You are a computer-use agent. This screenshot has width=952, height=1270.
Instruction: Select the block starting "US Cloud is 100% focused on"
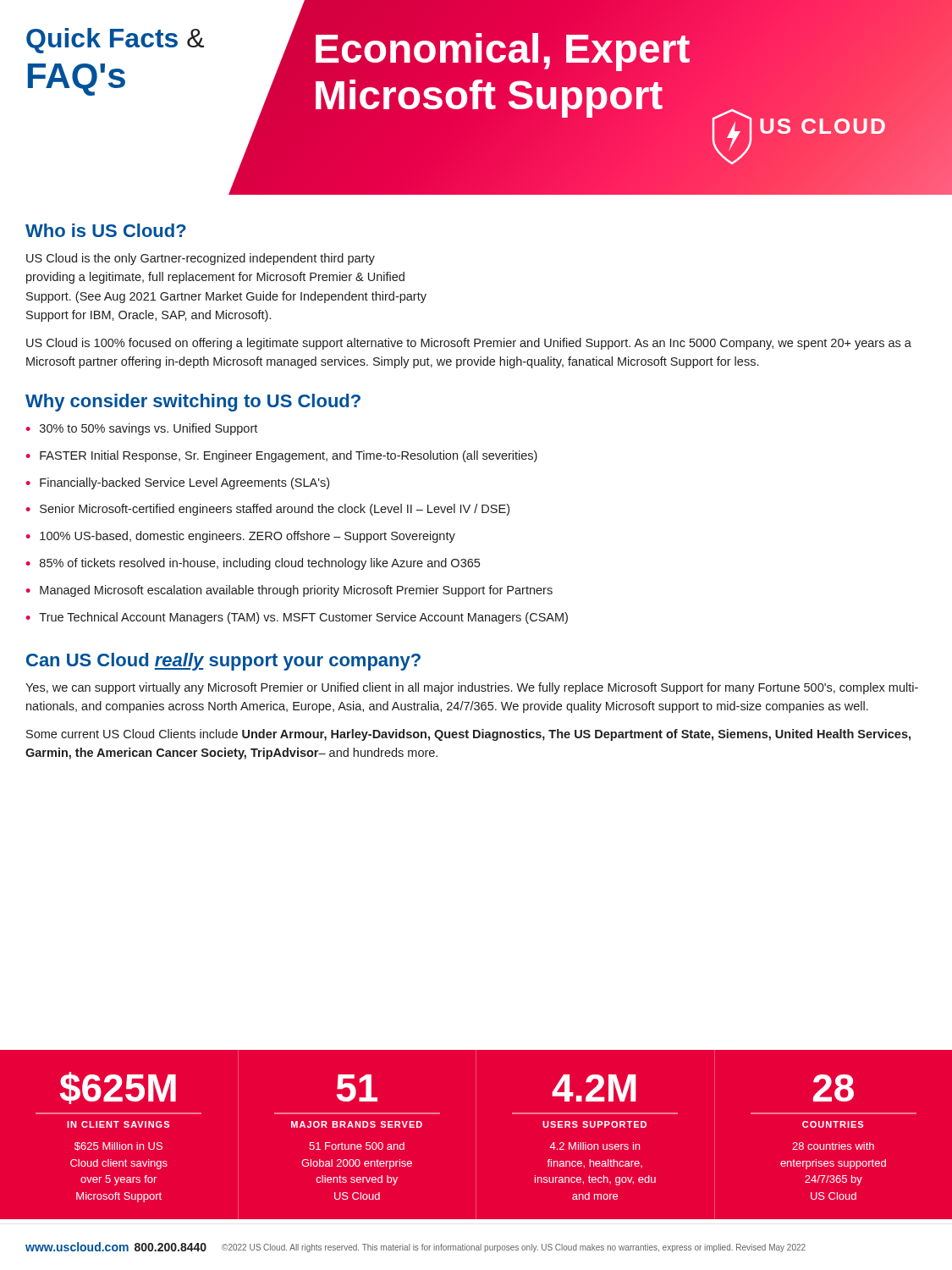(x=468, y=352)
